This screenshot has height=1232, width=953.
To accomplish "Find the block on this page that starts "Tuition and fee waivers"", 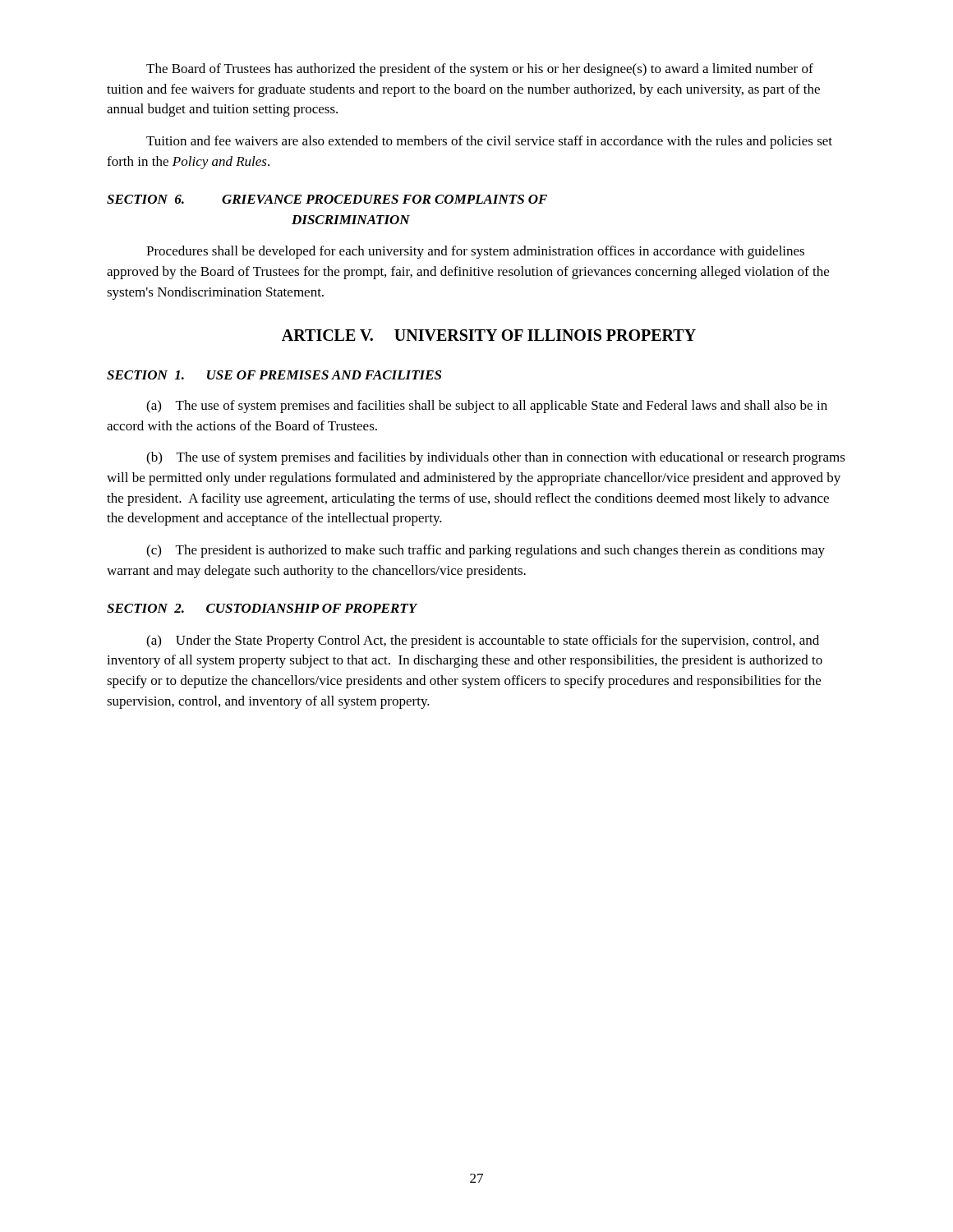I will (x=476, y=152).
